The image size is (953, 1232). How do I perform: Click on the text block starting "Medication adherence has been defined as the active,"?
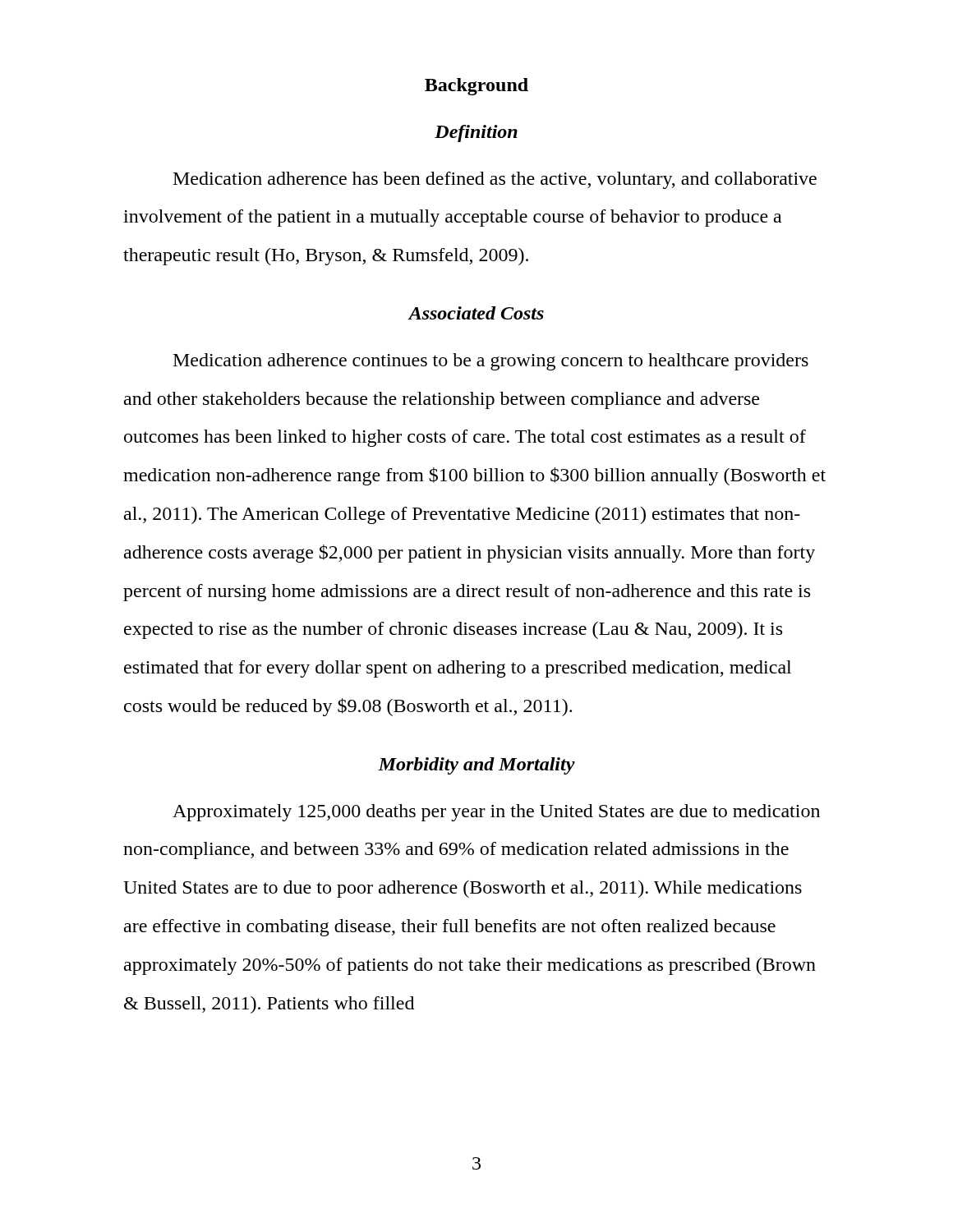pyautogui.click(x=470, y=216)
